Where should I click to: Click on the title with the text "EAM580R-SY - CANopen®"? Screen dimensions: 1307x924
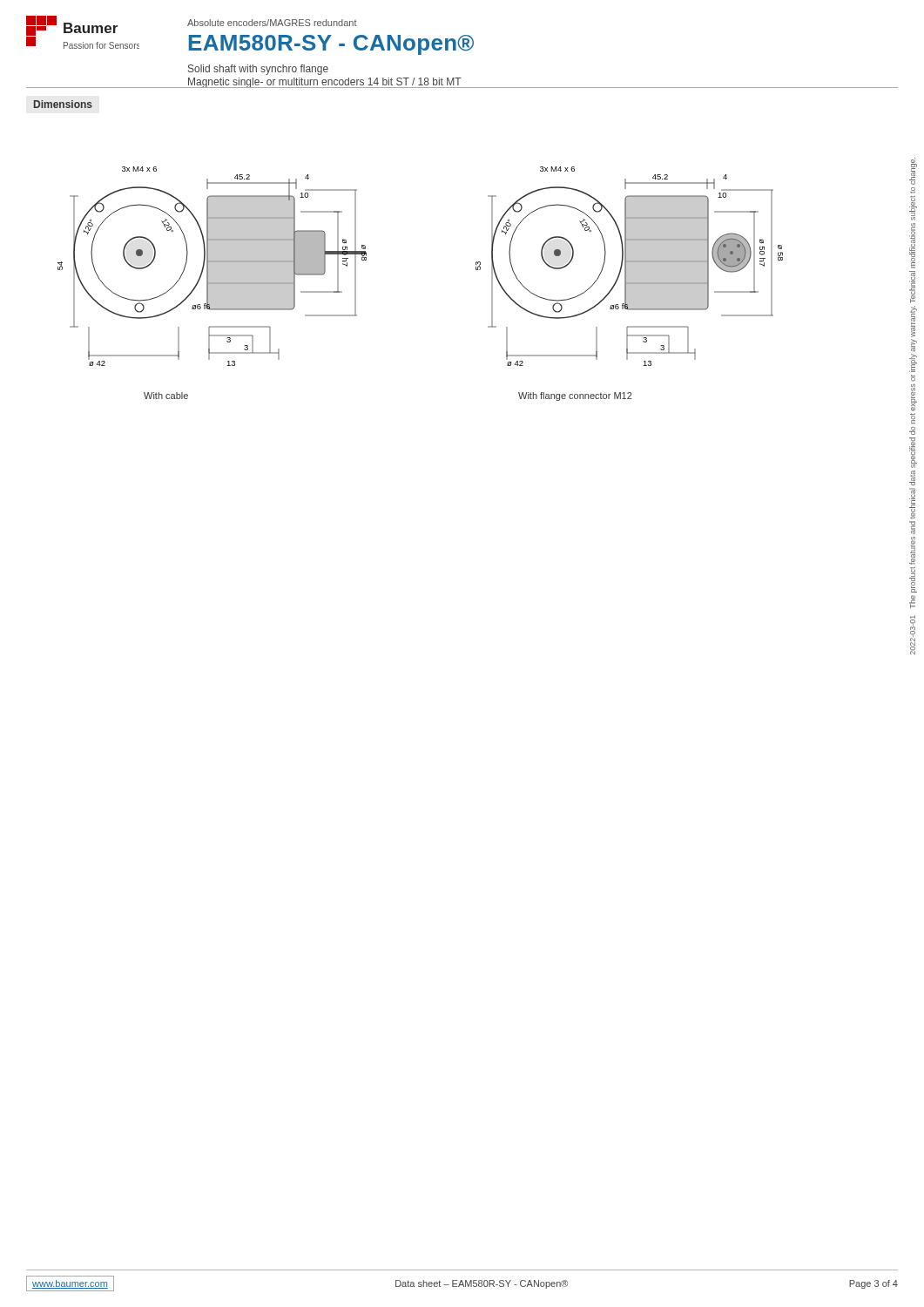[331, 43]
